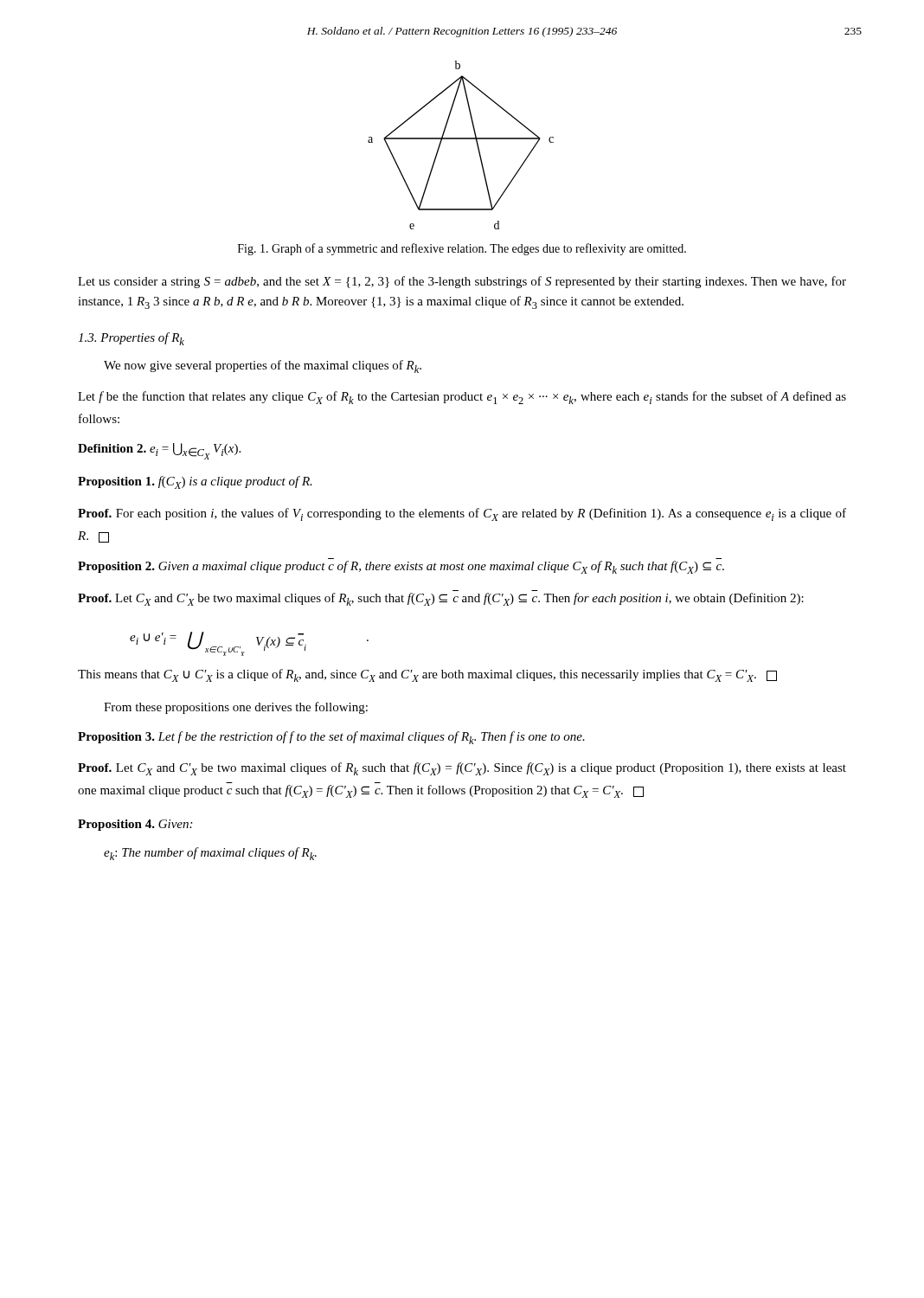Point to the block beginning "Proposition 3. Let f be the"
The image size is (924, 1298).
(x=332, y=738)
